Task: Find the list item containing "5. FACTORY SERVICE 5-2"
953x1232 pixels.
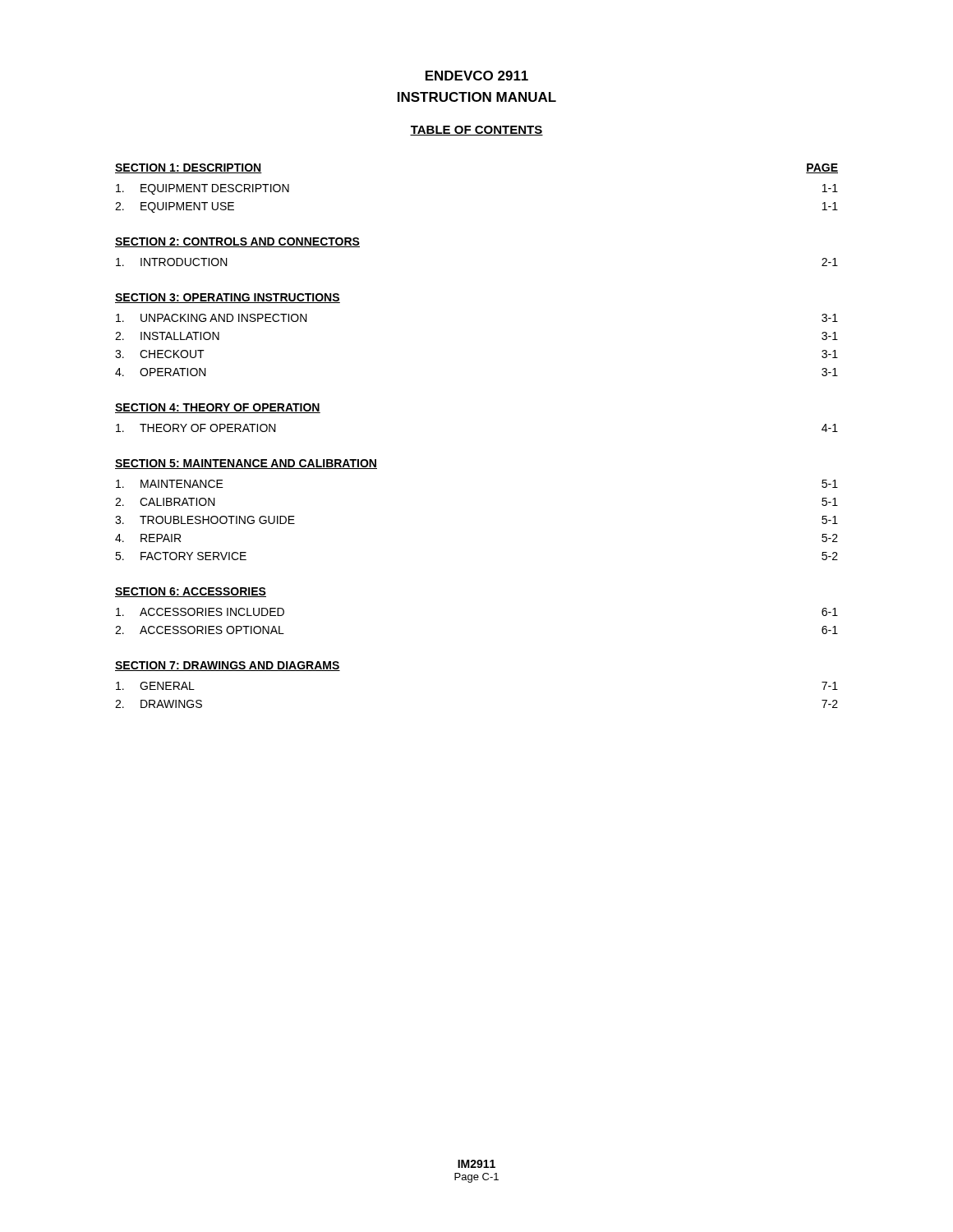Action: [x=189, y=556]
